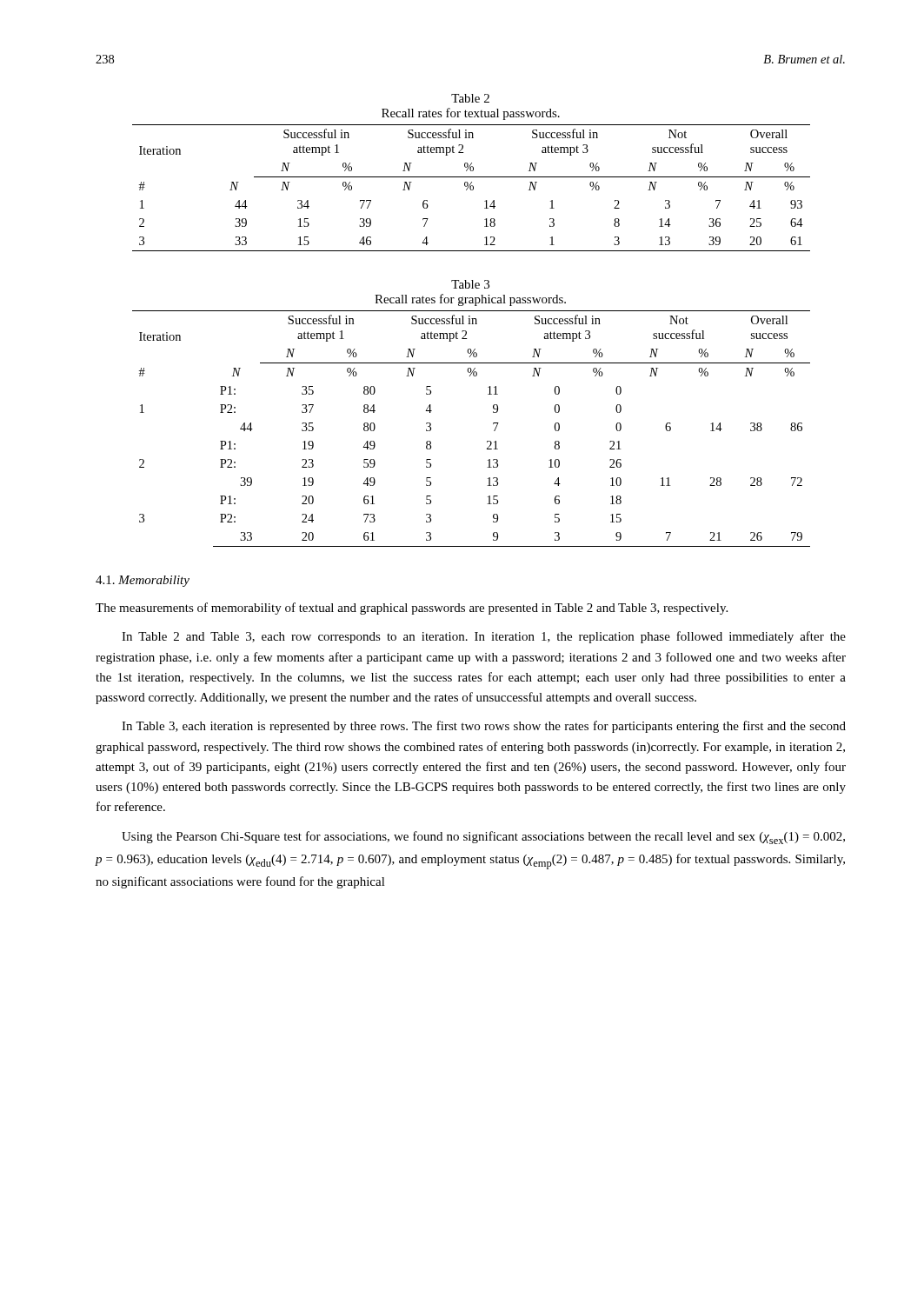The height and width of the screenshot is (1304, 924).
Task: Click the caption that begins "Table 2 Recall rates for"
Action: (x=471, y=106)
